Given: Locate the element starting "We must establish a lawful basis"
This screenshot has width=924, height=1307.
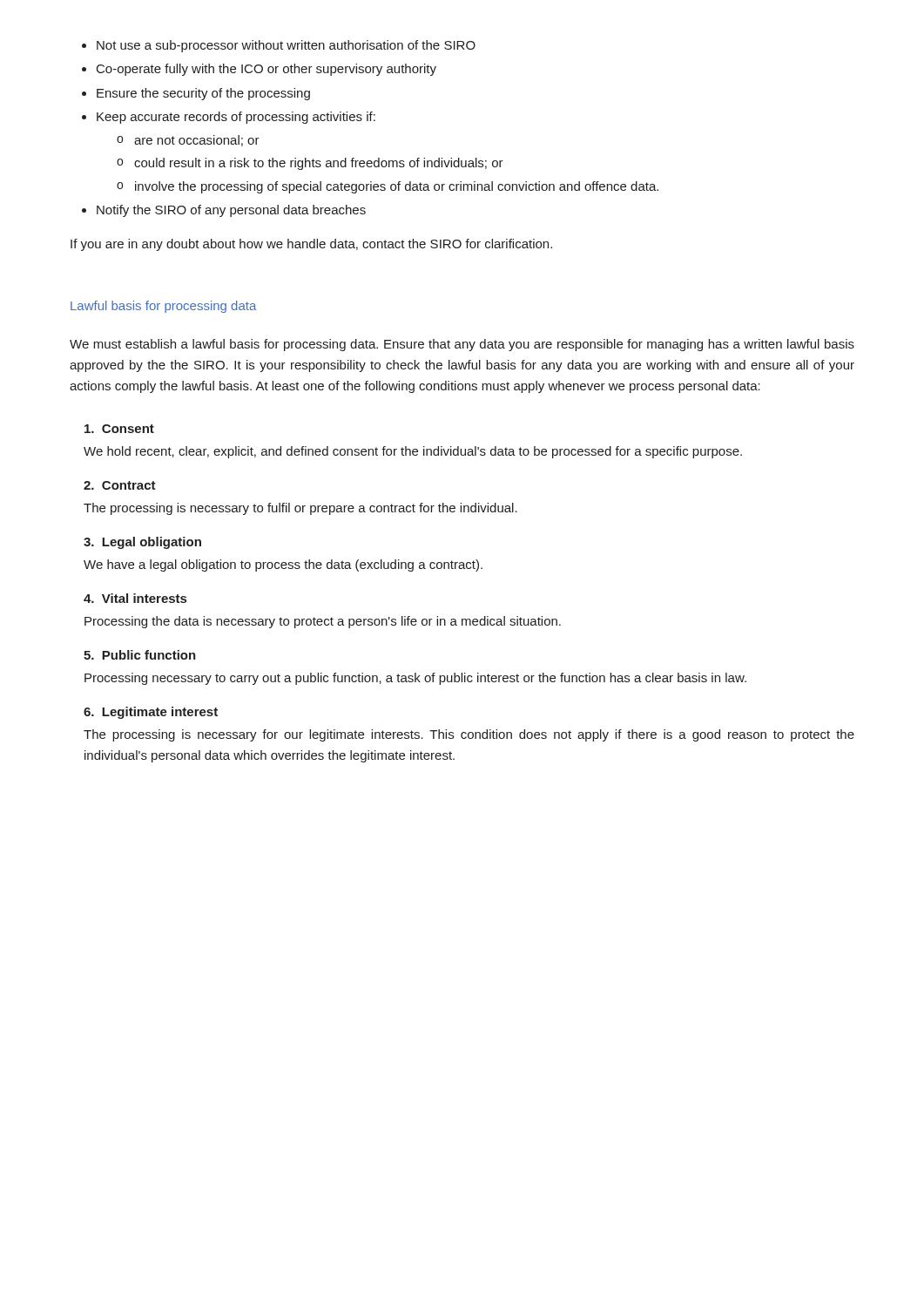Looking at the screenshot, I should coord(462,365).
